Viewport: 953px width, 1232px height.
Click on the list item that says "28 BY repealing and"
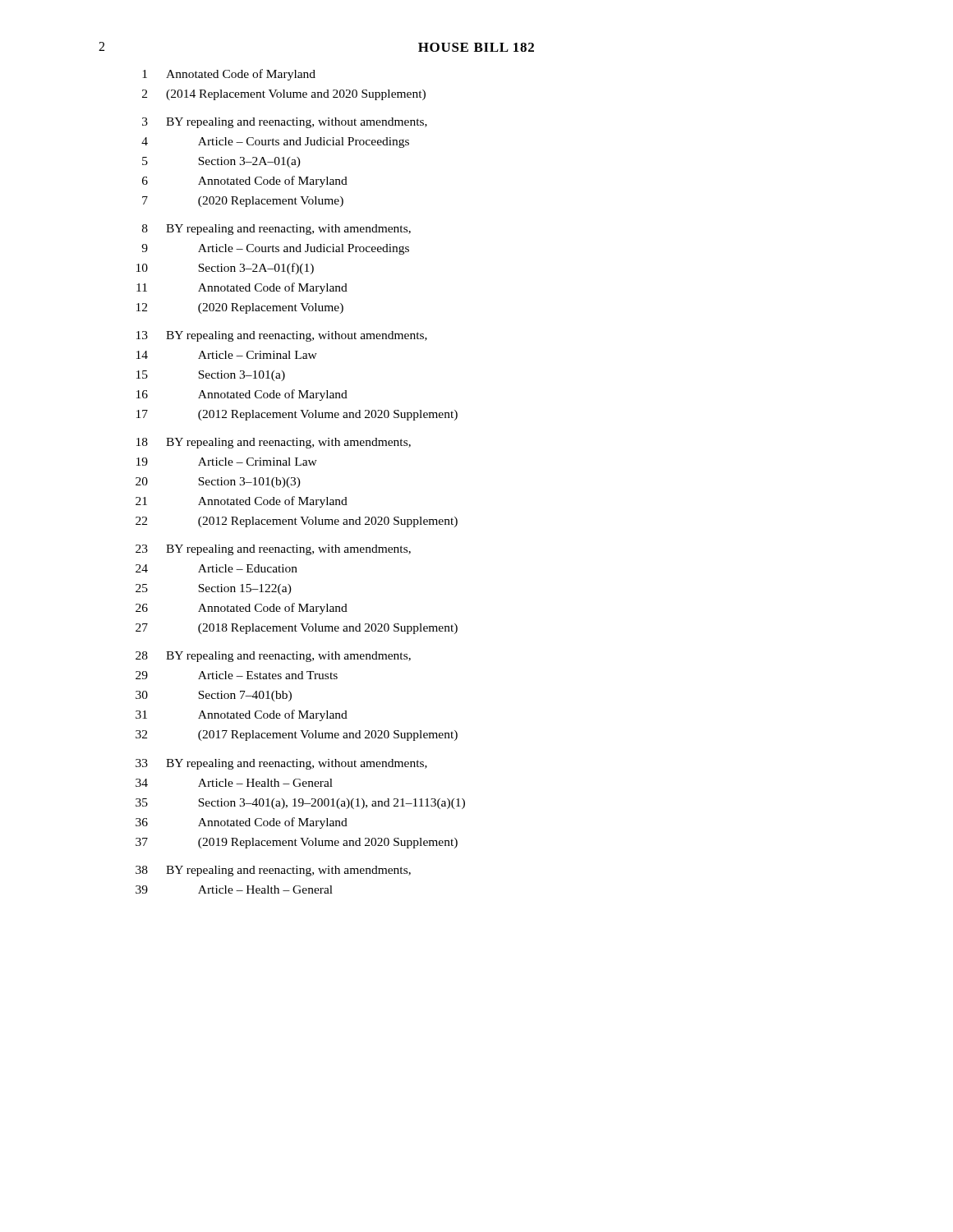point(273,657)
